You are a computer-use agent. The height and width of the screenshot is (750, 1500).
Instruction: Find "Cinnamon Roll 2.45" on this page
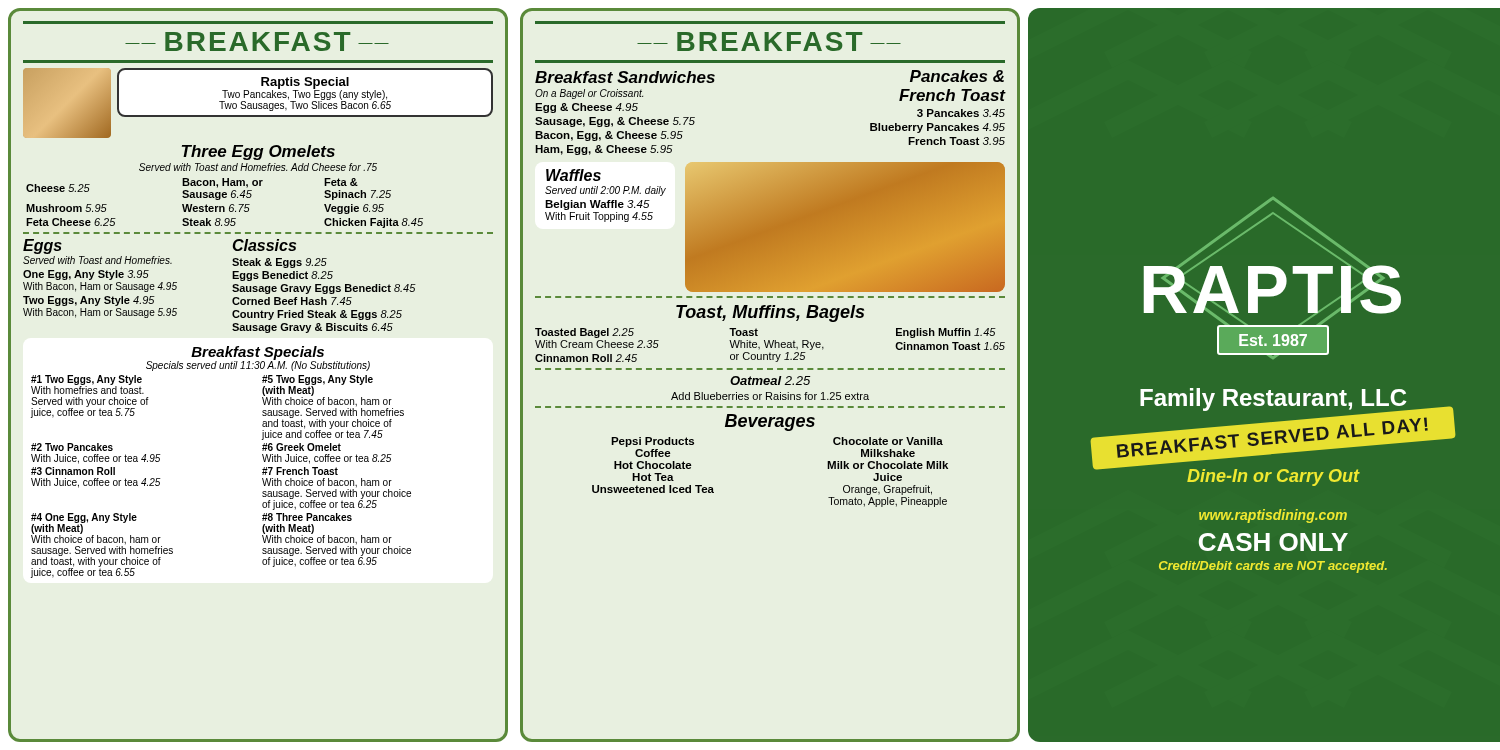coord(586,358)
